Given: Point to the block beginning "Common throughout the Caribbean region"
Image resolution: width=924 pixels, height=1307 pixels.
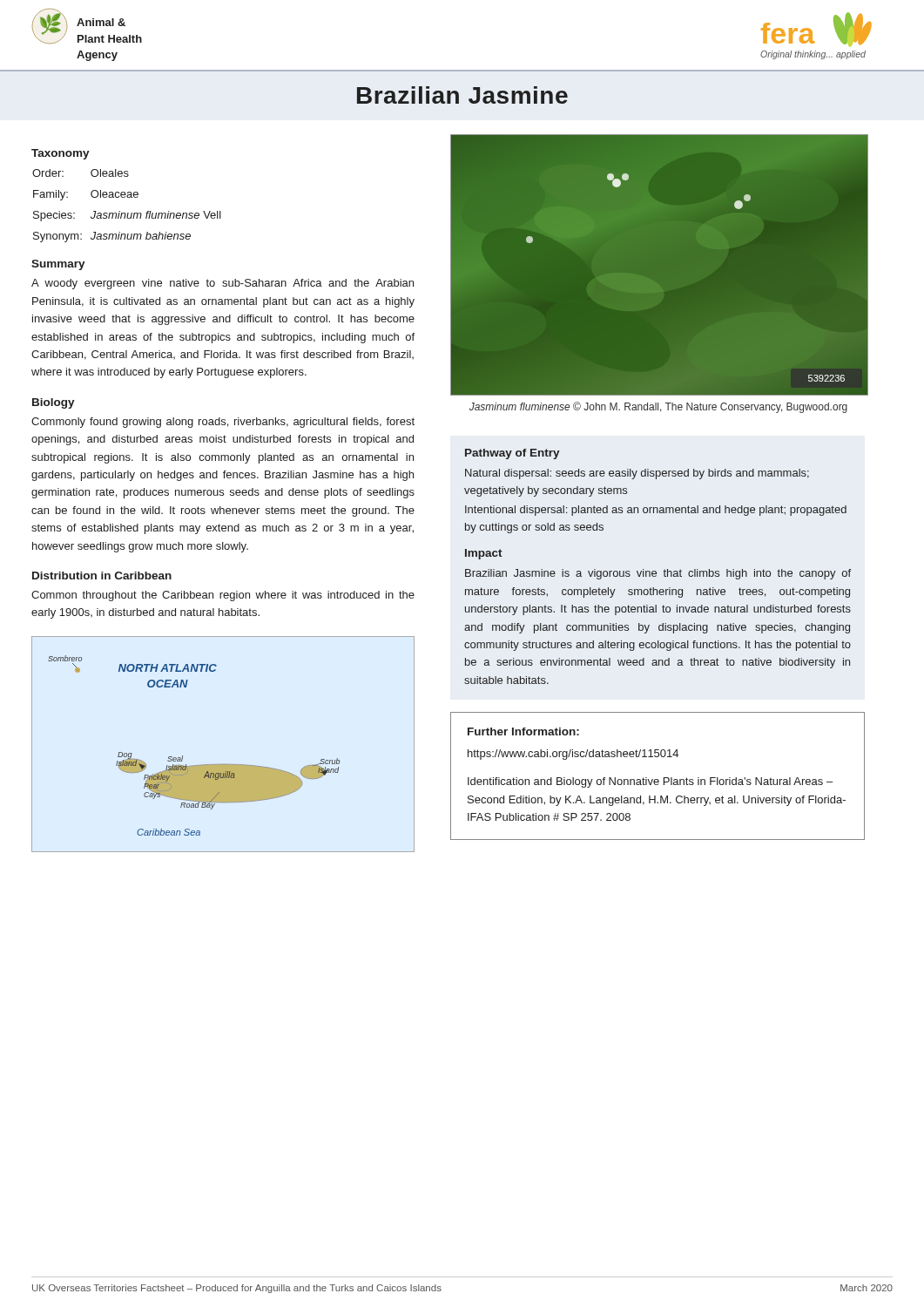Looking at the screenshot, I should [x=223, y=604].
